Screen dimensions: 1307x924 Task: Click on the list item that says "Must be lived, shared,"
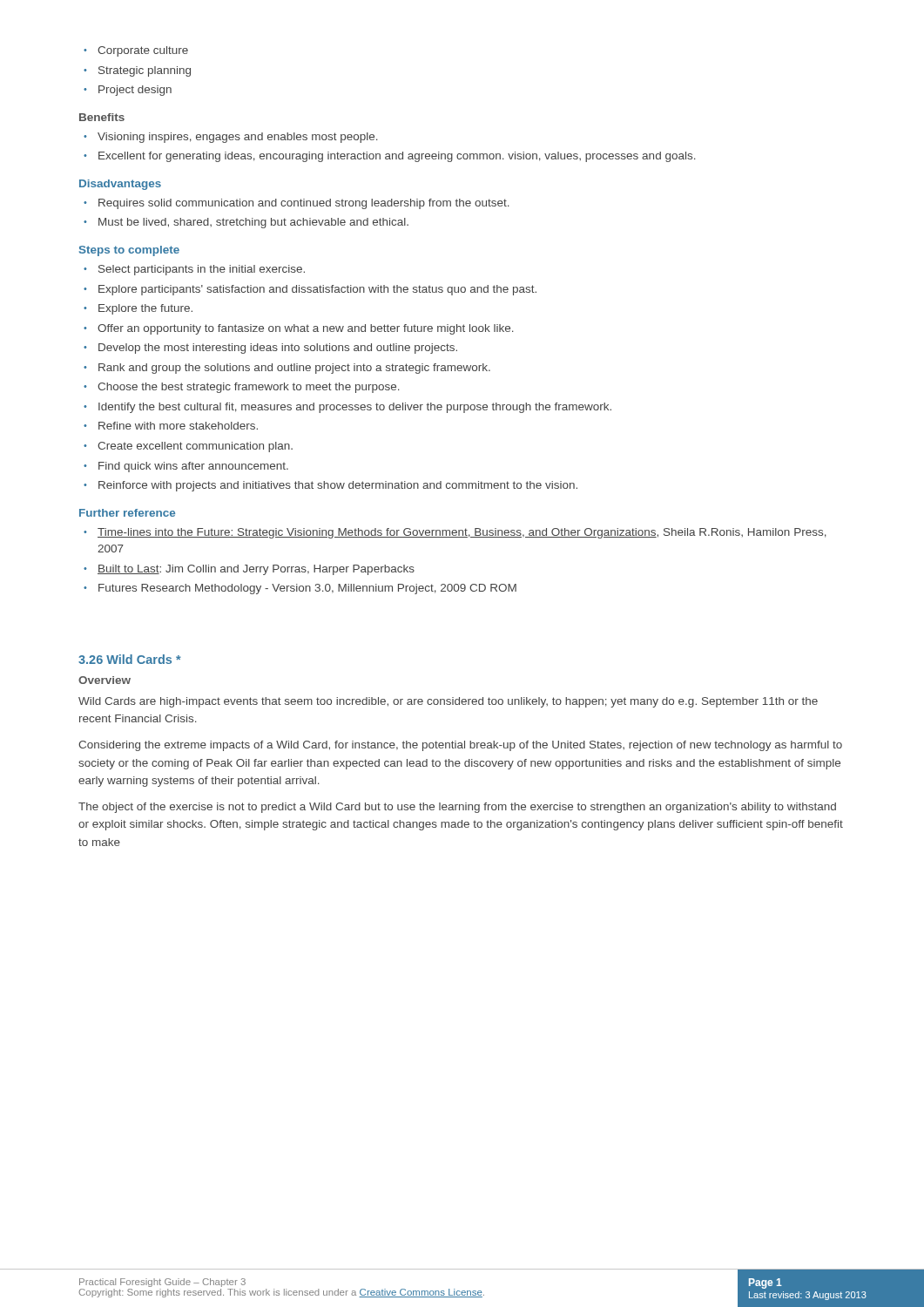[x=253, y=222]
